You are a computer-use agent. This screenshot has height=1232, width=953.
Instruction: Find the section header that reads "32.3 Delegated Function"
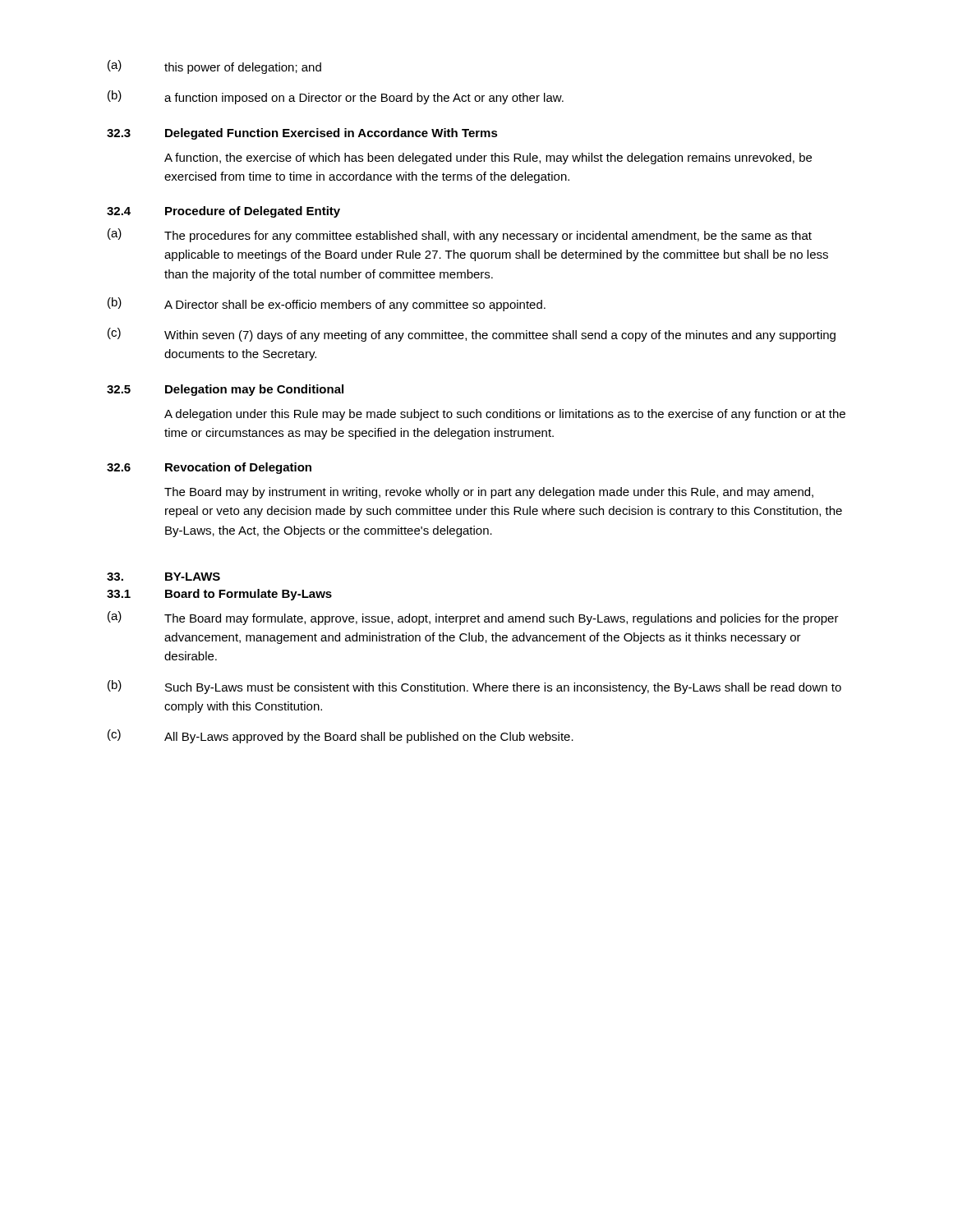click(x=302, y=132)
